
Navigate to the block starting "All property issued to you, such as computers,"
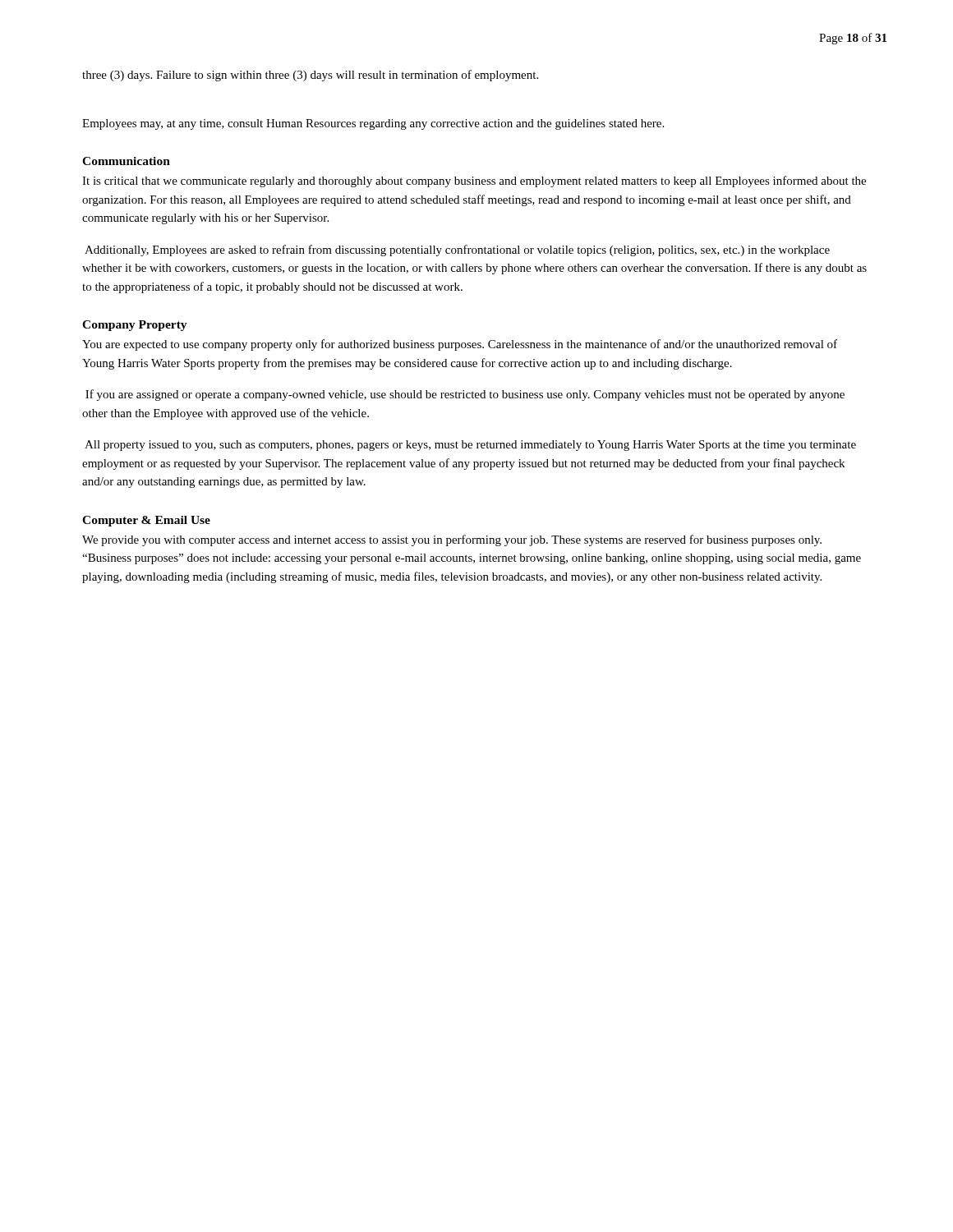pos(469,463)
